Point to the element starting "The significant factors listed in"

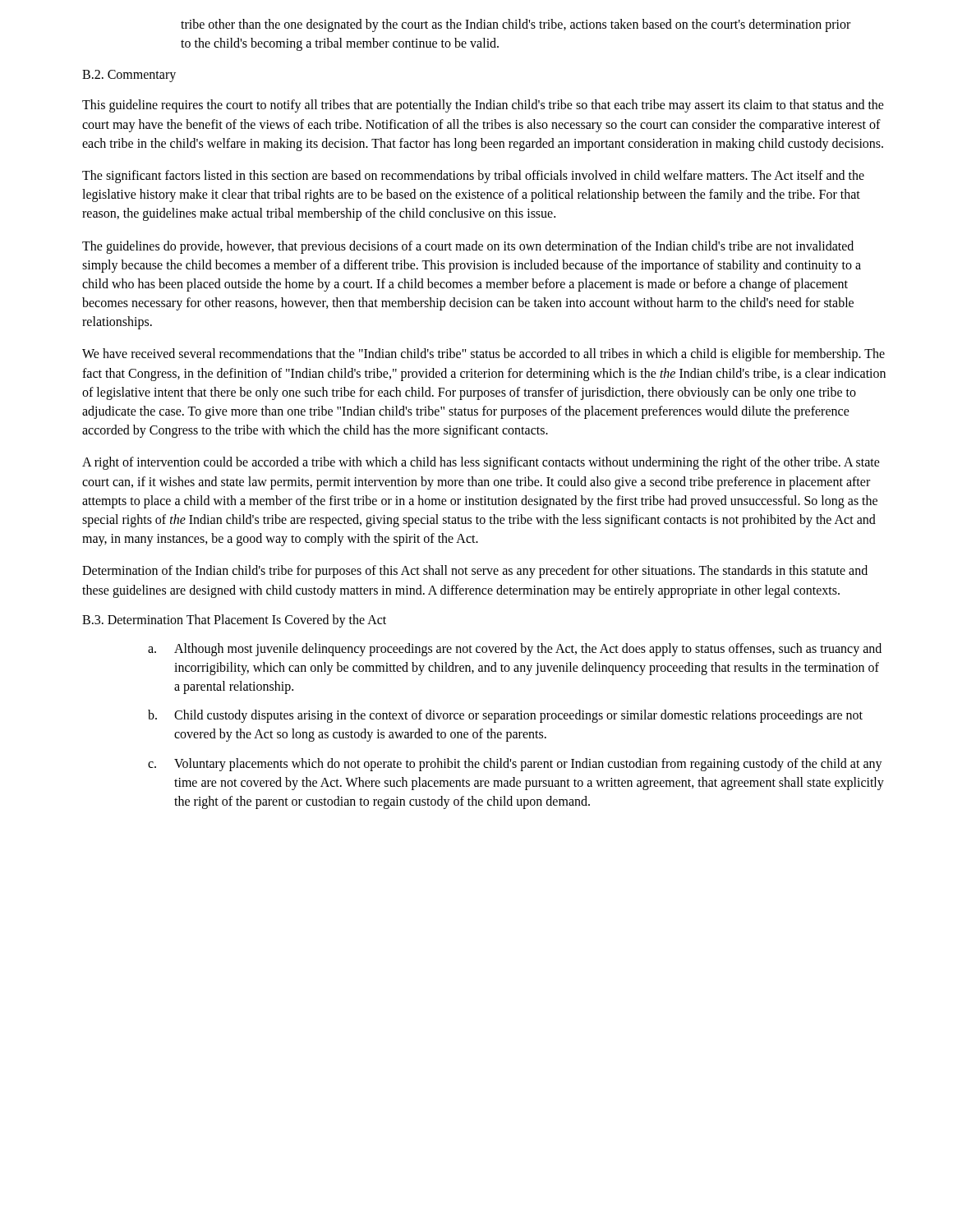tap(485, 194)
